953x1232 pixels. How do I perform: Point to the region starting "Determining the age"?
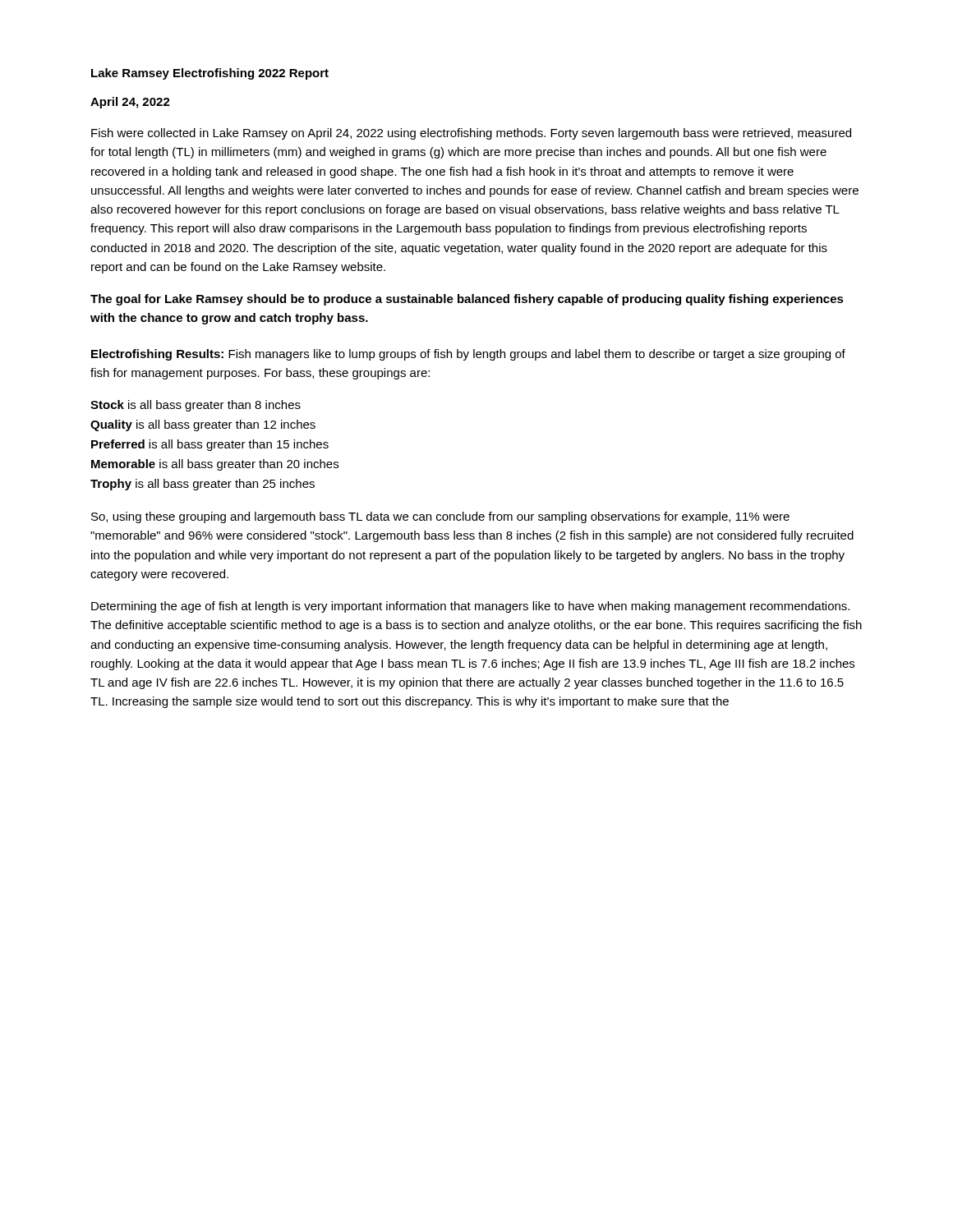pyautogui.click(x=476, y=653)
